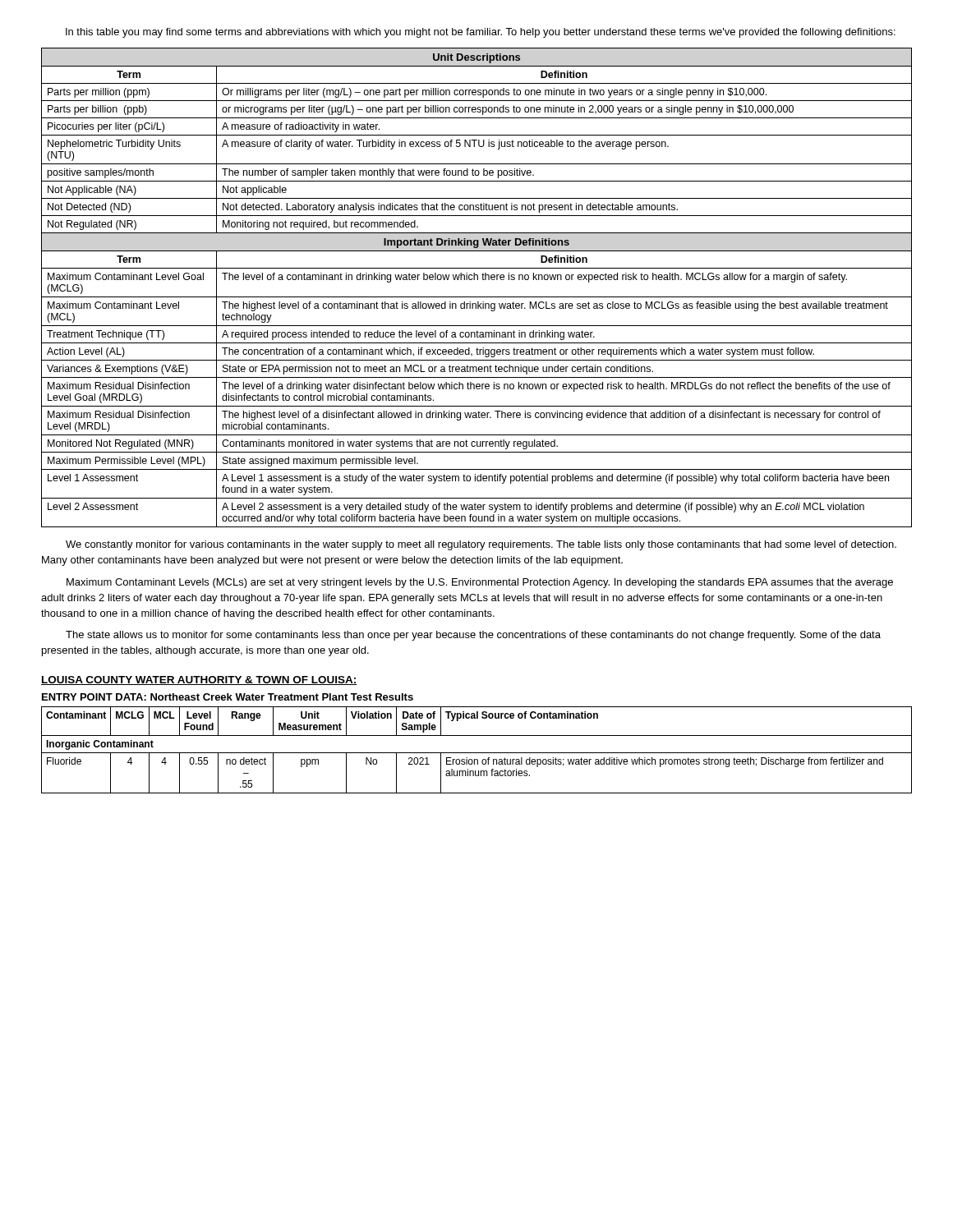Image resolution: width=953 pixels, height=1232 pixels.
Task: Click on the text starting "LOUISA COUNTY WATER AUTHORITY"
Action: point(199,680)
